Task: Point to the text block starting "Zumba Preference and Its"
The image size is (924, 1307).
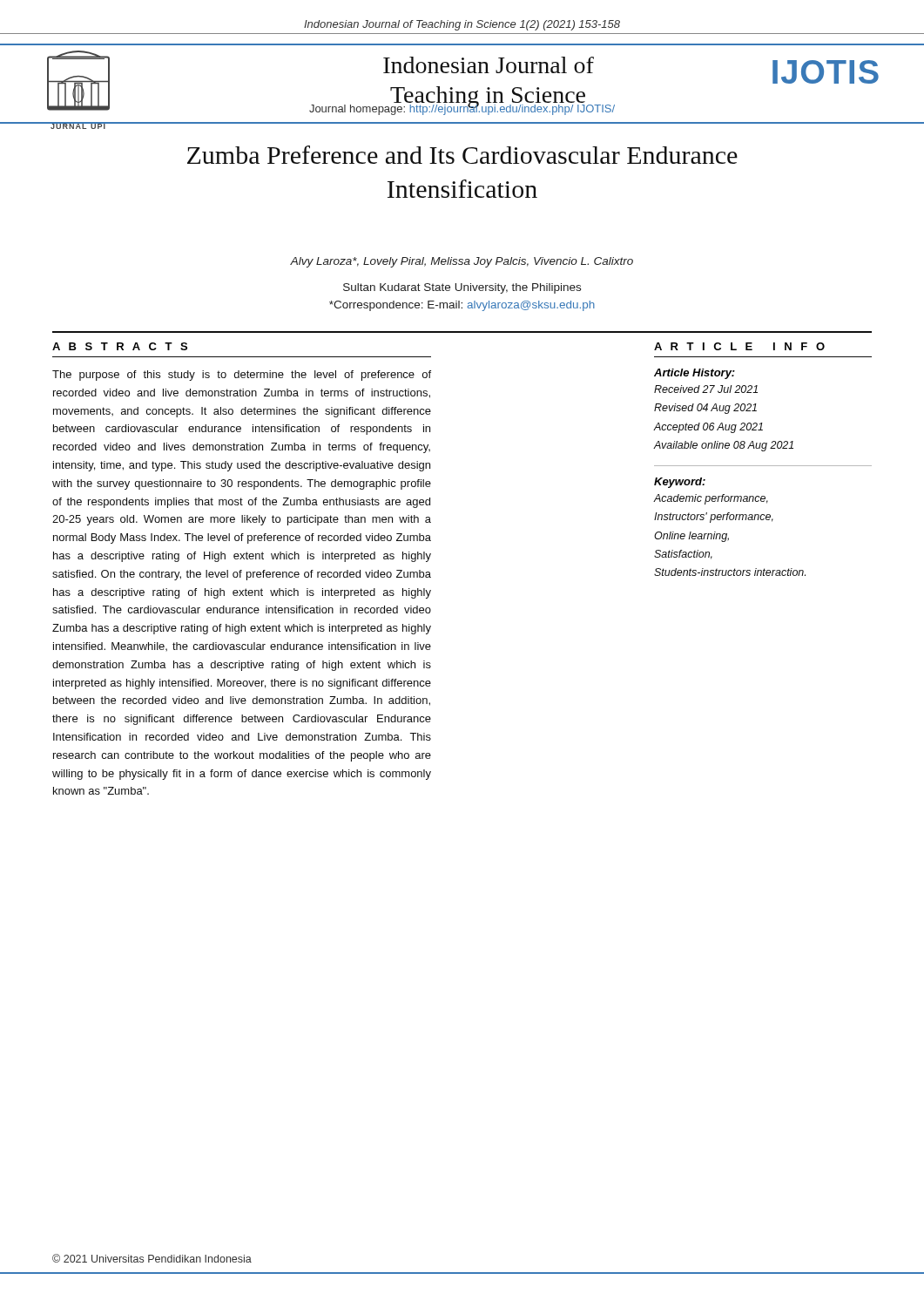Action: click(x=462, y=172)
